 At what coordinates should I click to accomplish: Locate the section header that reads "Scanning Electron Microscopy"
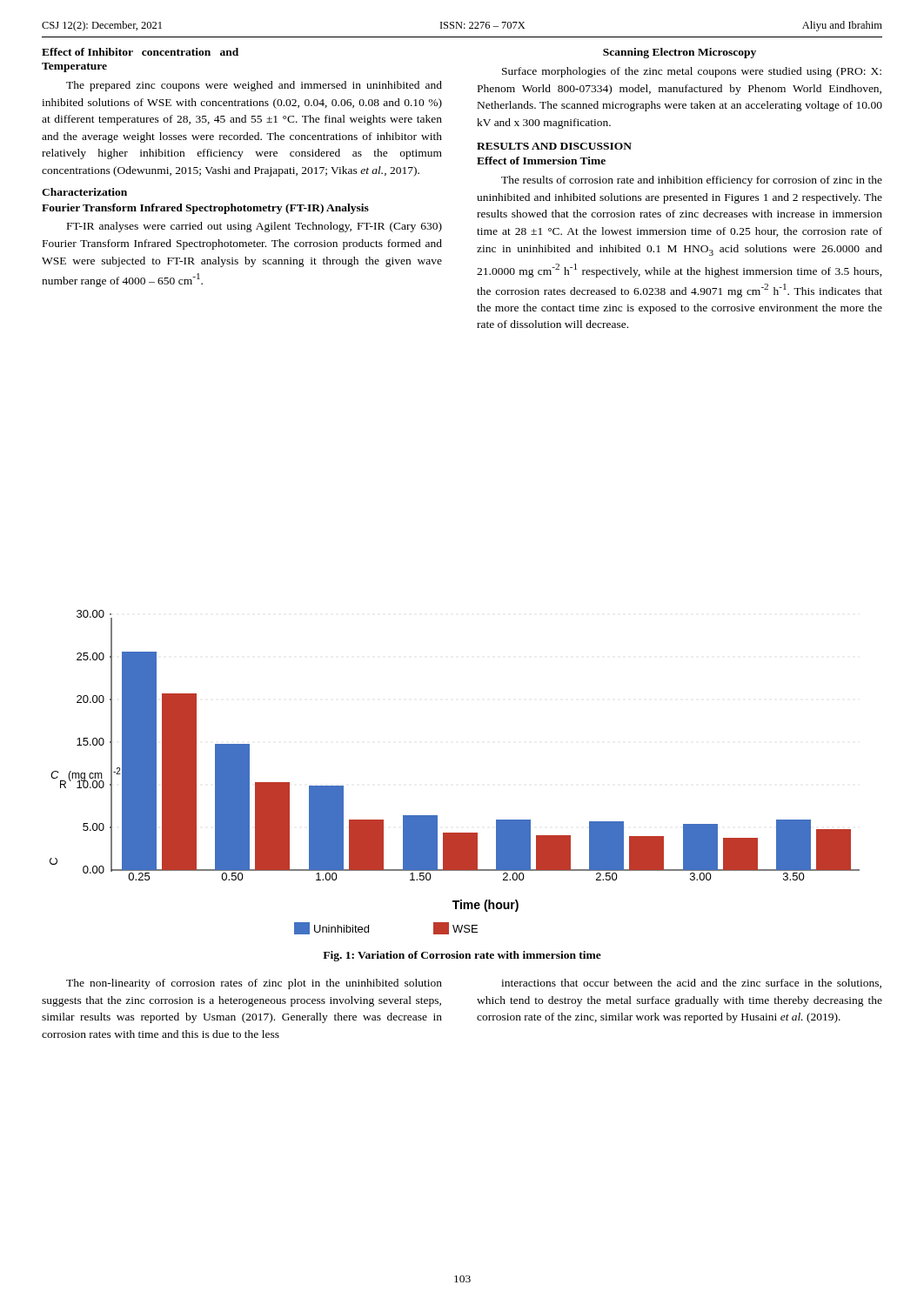[x=680, y=52]
